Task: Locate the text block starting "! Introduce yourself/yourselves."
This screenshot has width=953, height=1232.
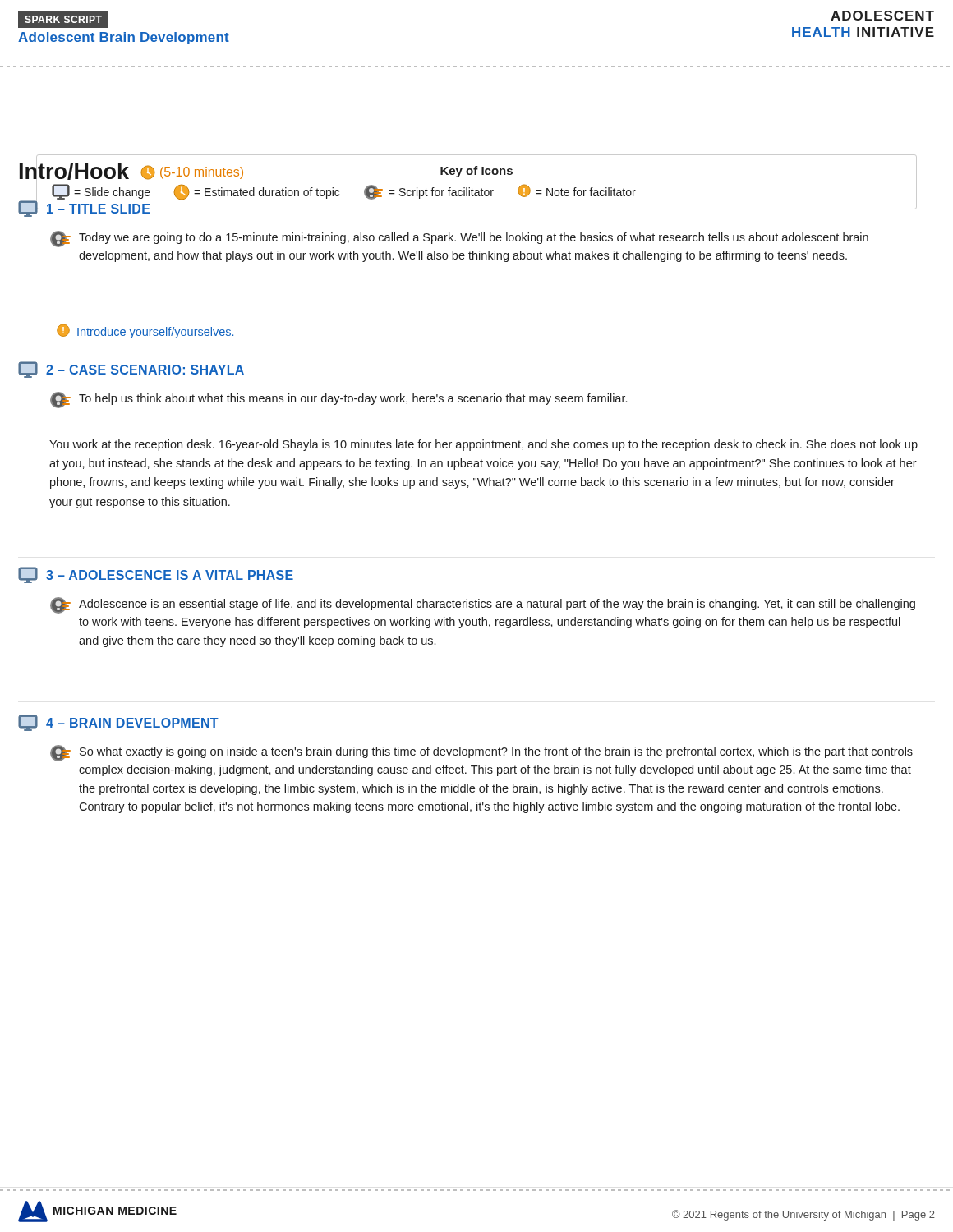Action: coord(145,331)
